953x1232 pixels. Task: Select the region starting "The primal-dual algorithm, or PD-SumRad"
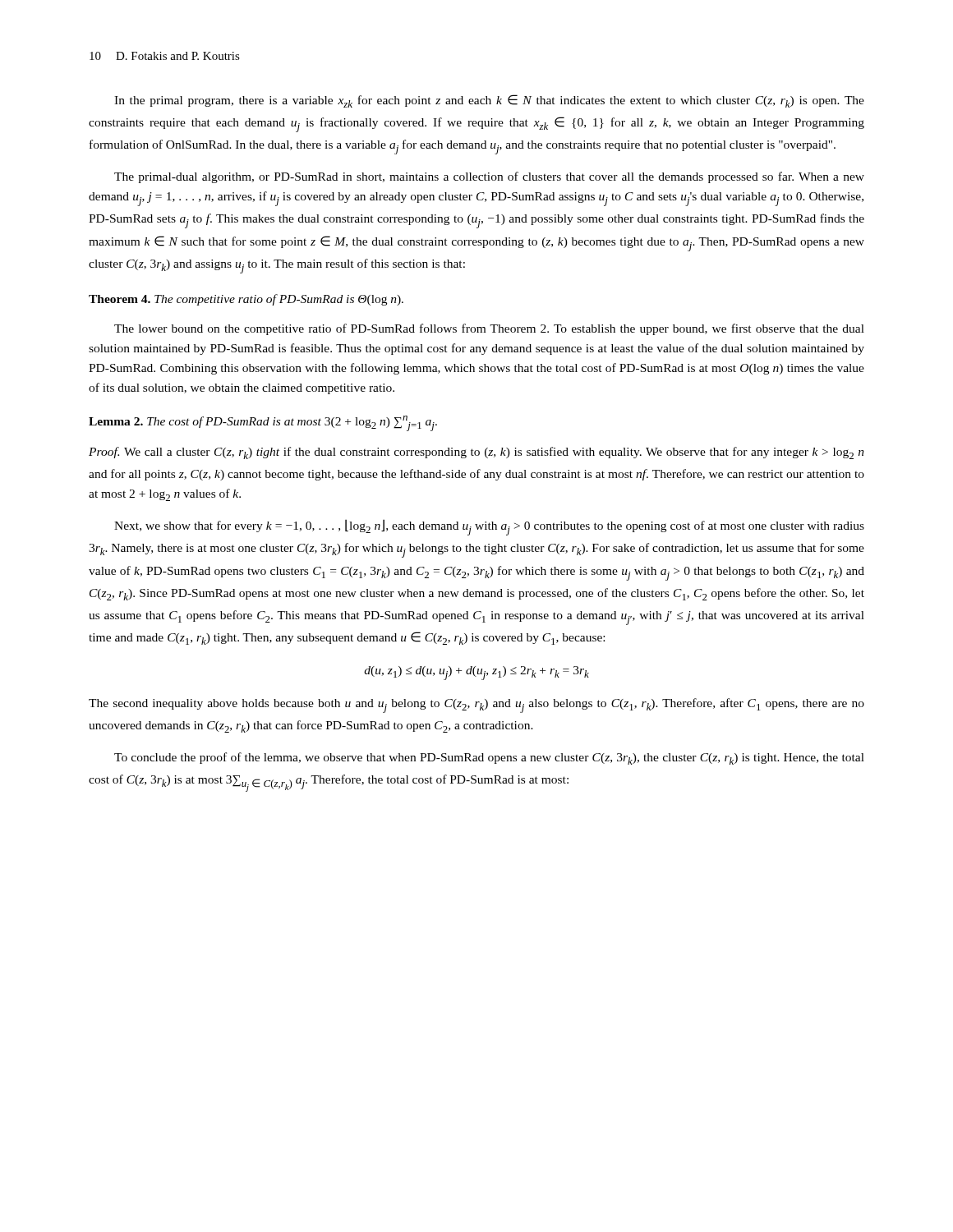pyautogui.click(x=476, y=221)
